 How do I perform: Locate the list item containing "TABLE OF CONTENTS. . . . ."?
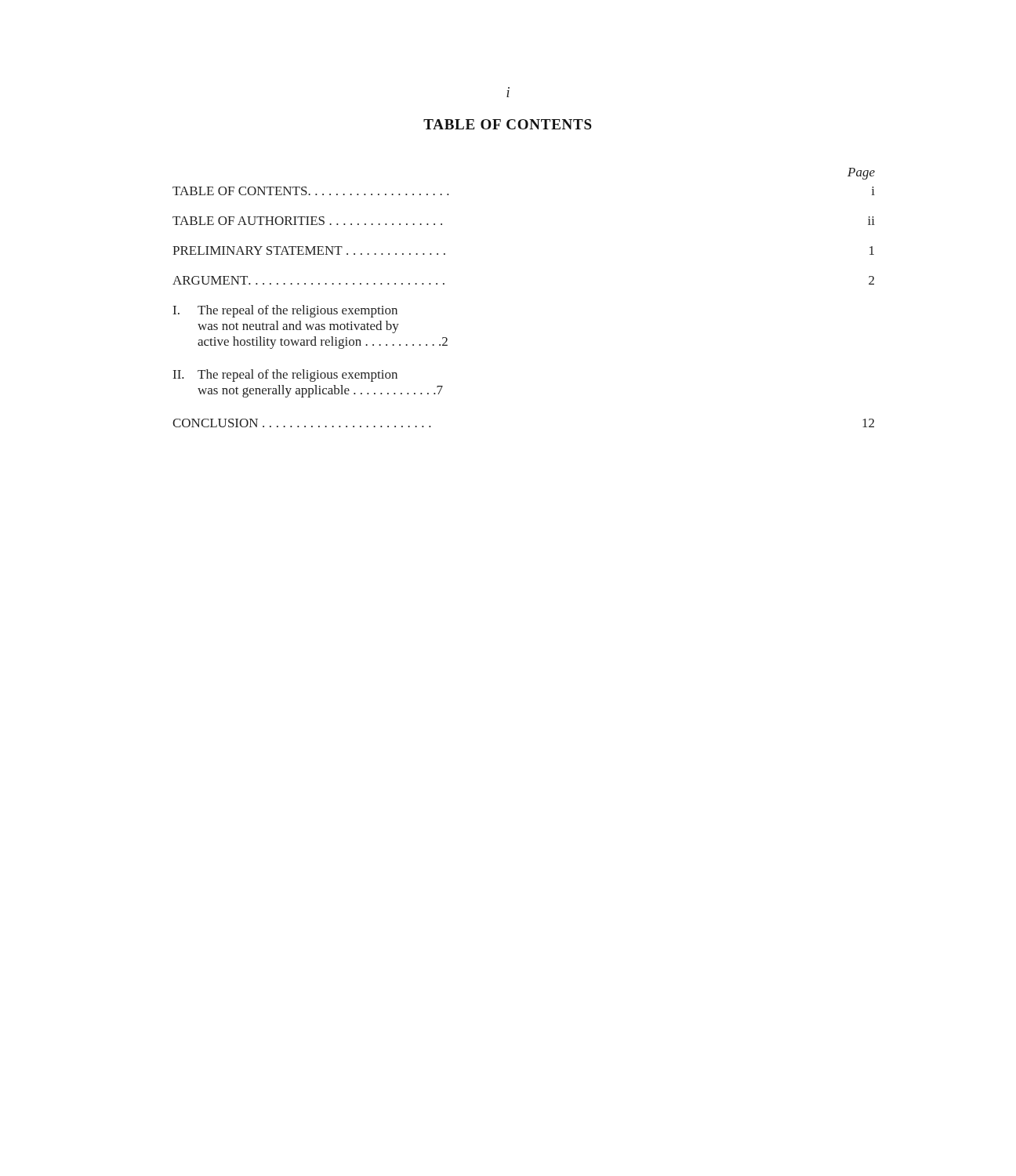[x=240, y=190]
